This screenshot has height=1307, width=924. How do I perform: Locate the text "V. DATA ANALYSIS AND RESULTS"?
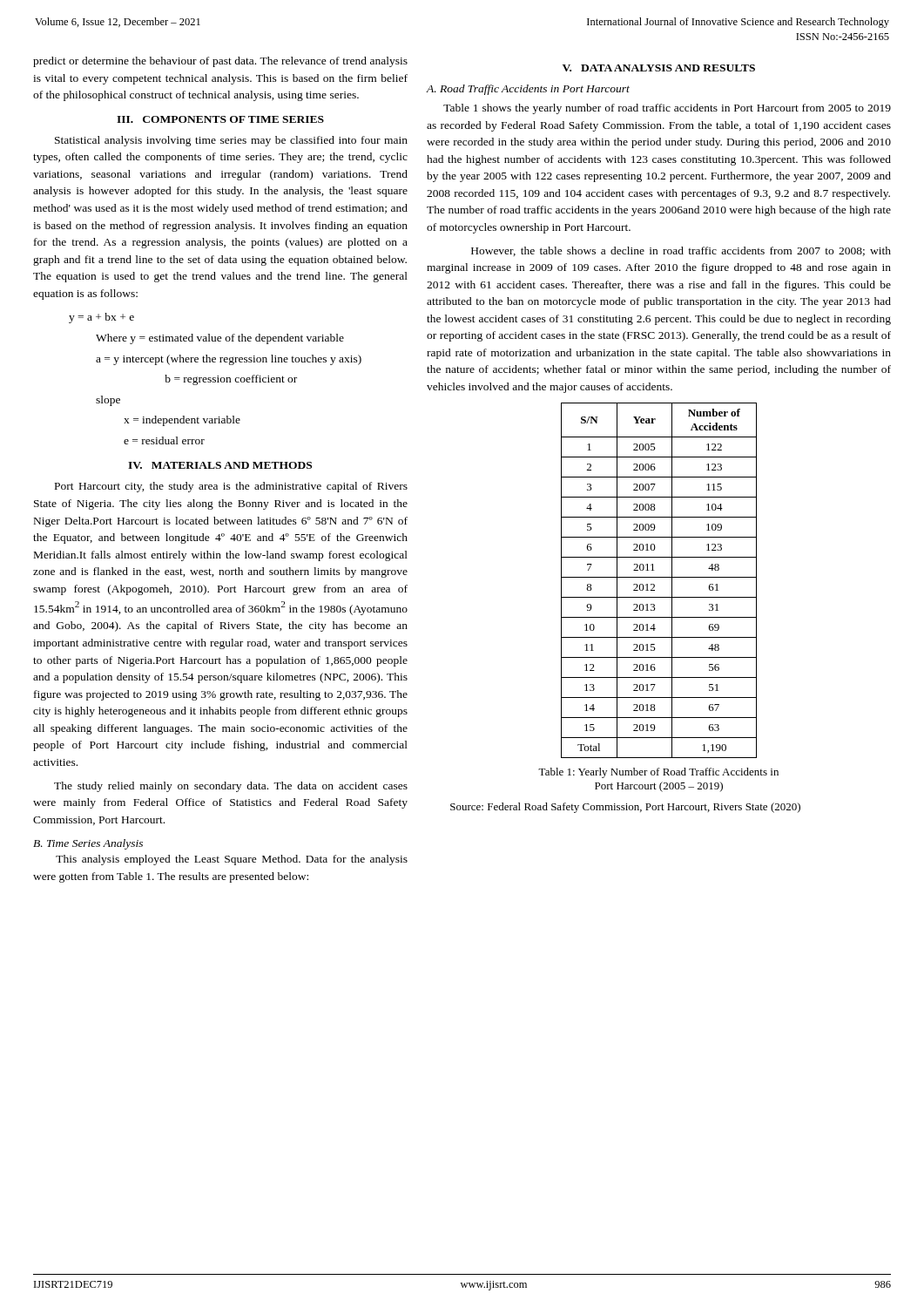tap(659, 68)
